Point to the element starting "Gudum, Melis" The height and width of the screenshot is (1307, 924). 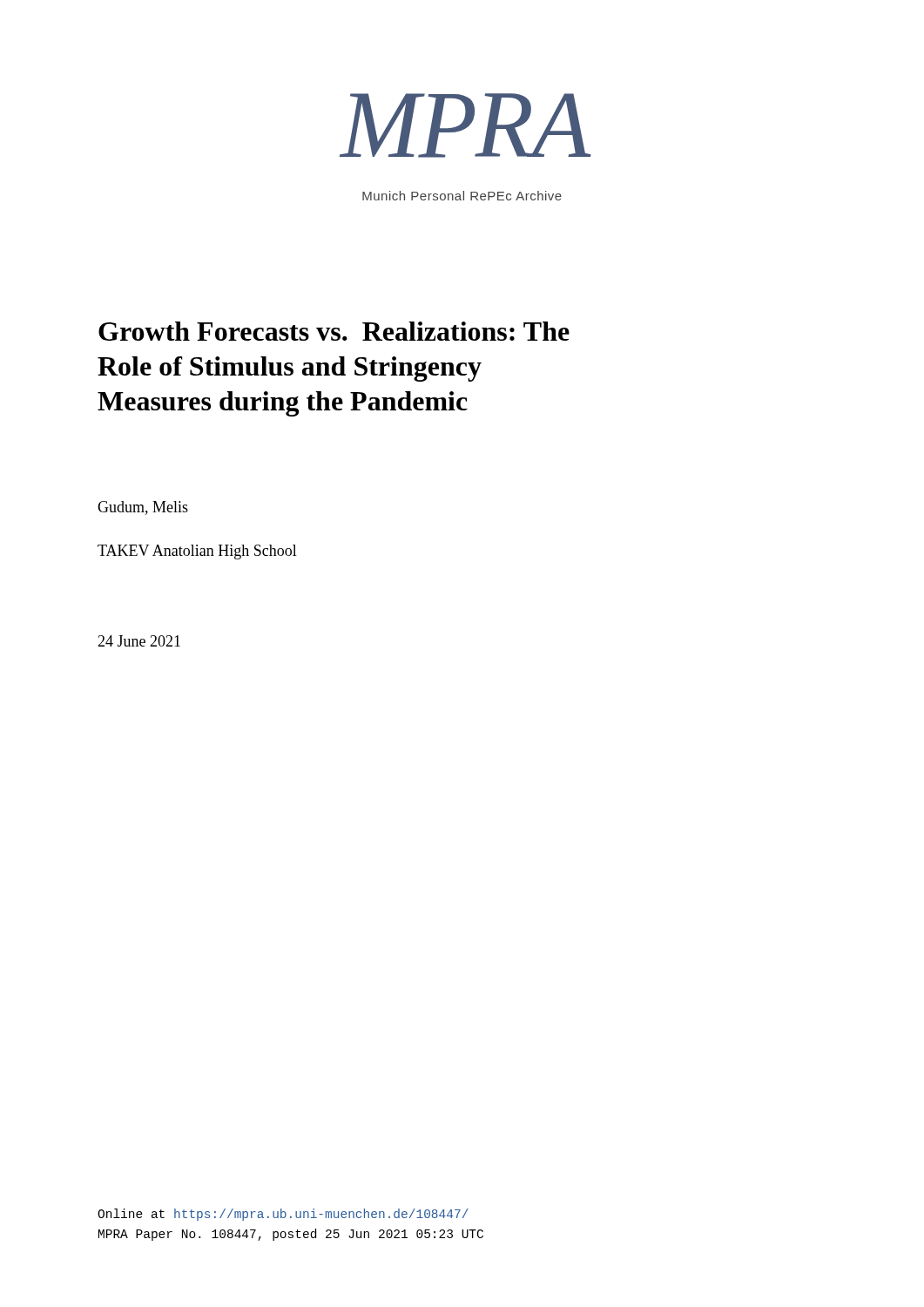tap(143, 507)
